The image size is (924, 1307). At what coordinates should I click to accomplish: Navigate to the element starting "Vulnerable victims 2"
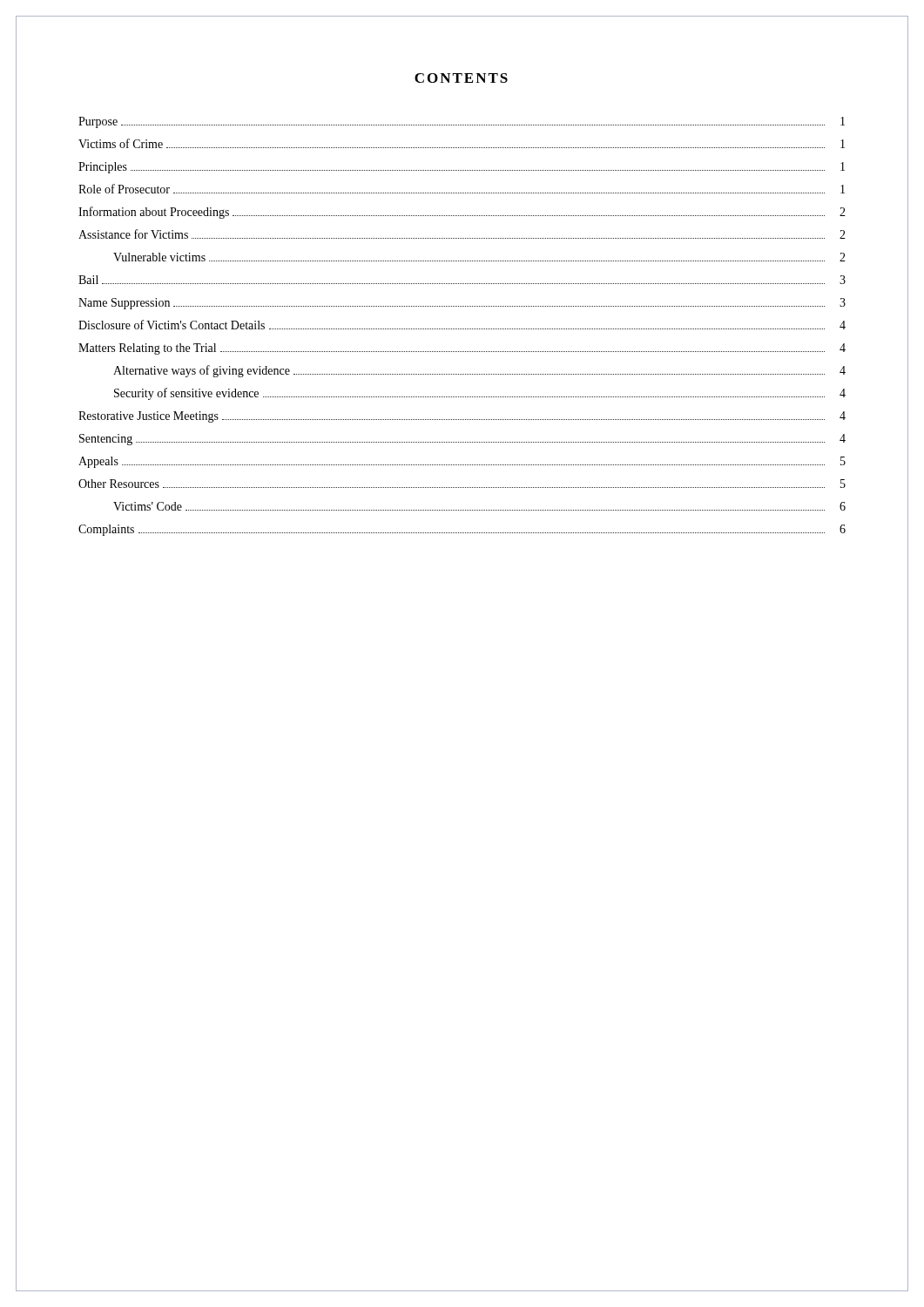479,258
